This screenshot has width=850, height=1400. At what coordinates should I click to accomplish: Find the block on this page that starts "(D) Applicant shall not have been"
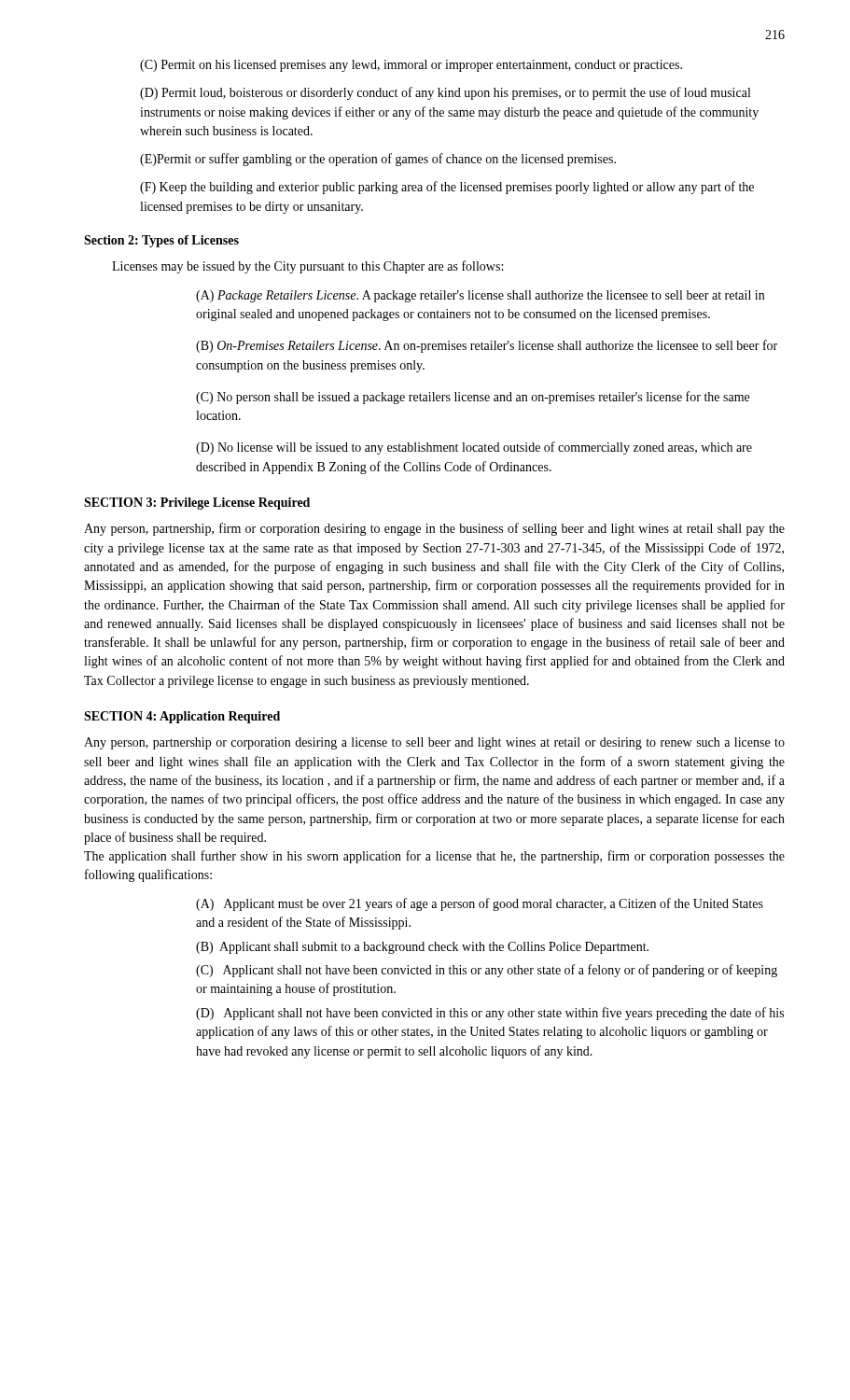coord(490,1032)
